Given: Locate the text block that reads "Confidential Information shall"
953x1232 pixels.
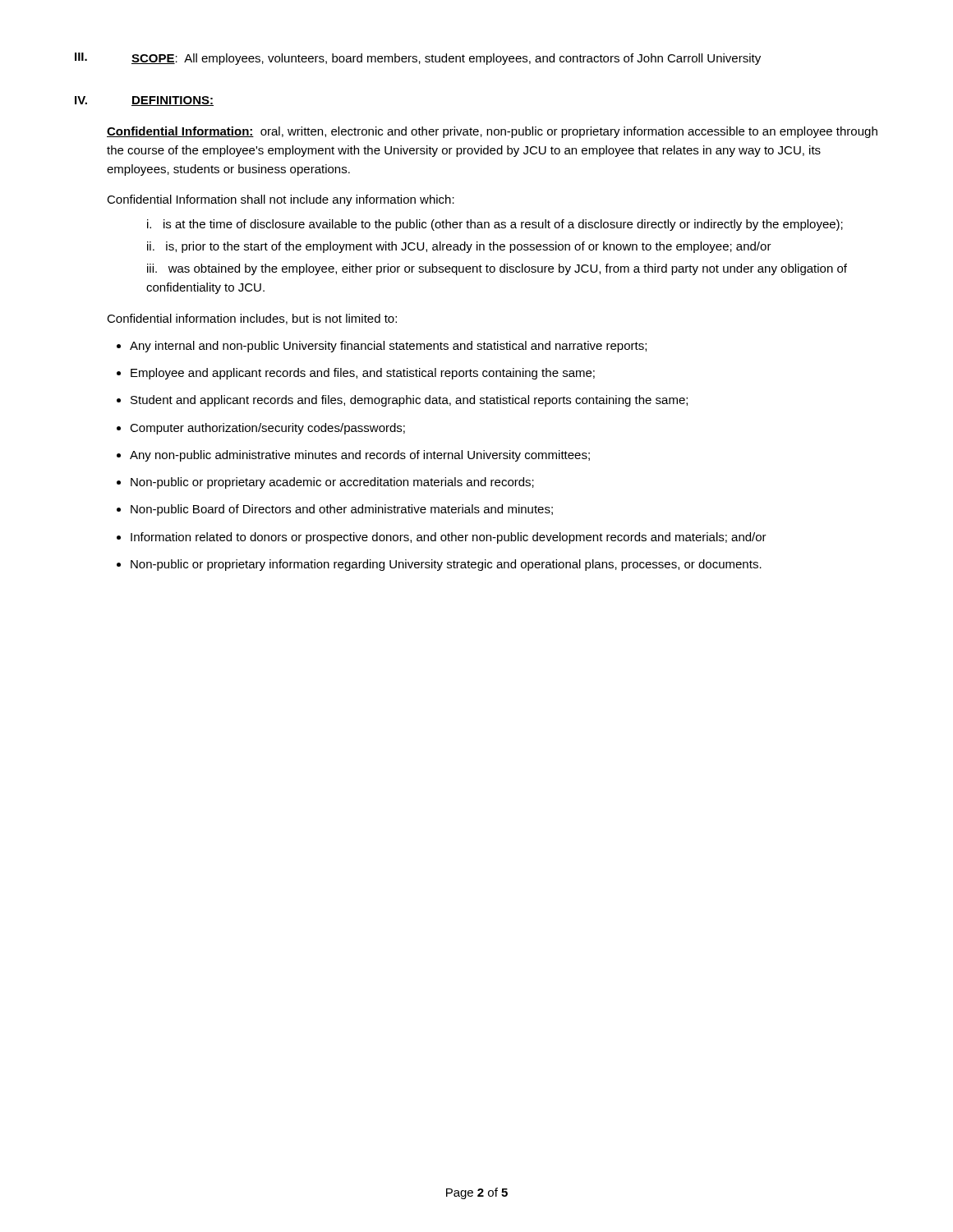Looking at the screenshot, I should [x=493, y=243].
